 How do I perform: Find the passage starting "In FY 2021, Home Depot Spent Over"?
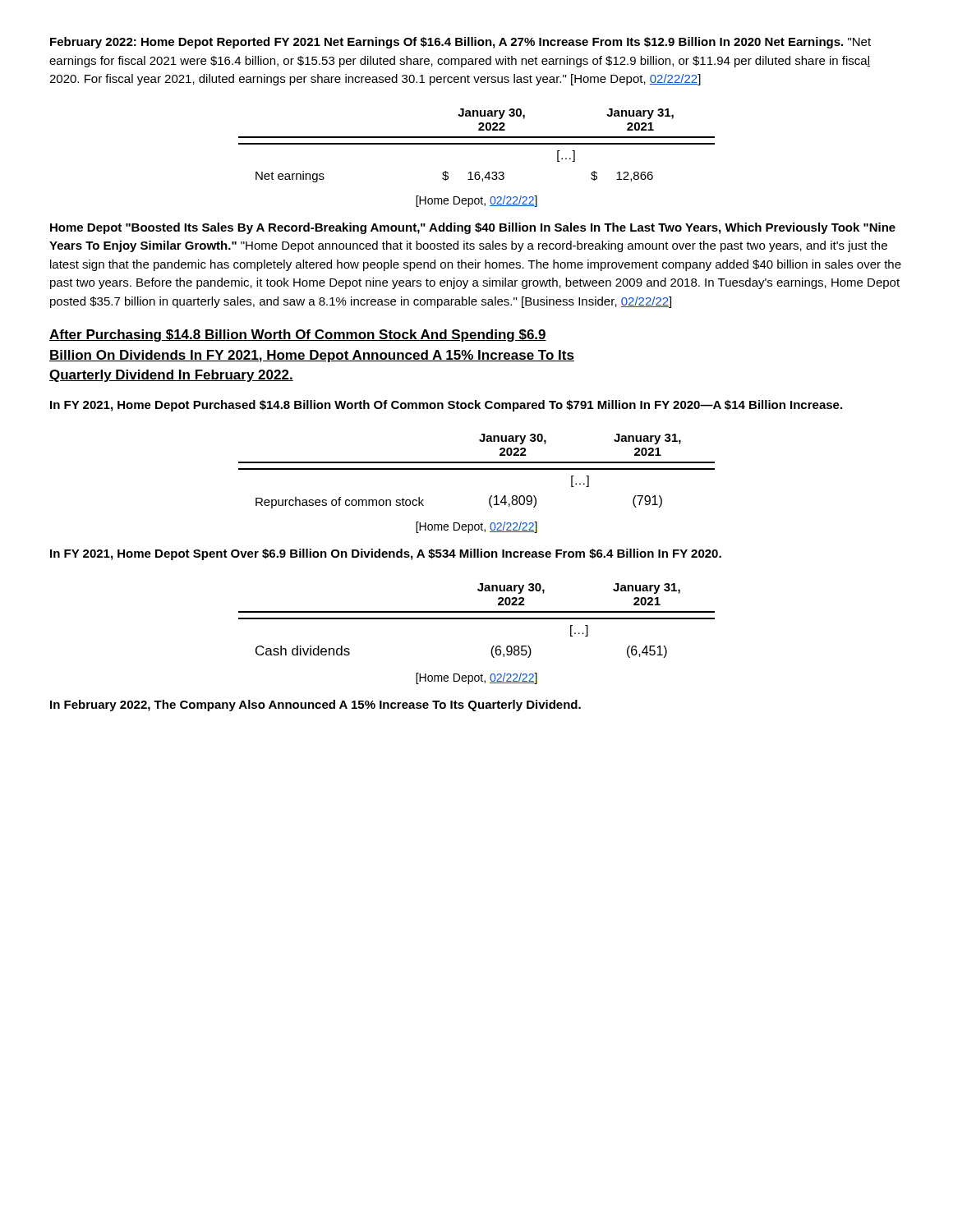(386, 553)
